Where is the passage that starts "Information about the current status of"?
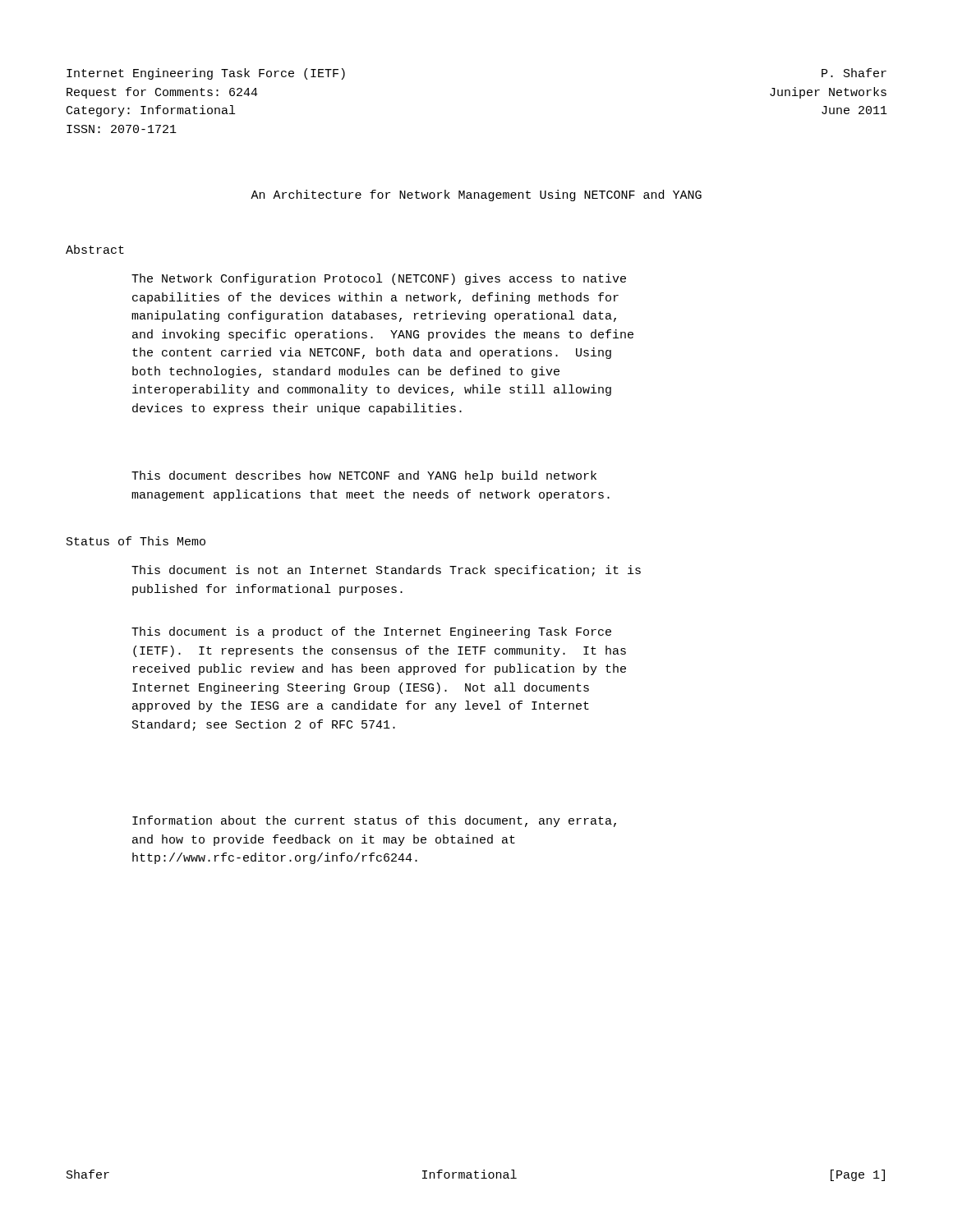This screenshot has width=953, height=1232. (375, 840)
